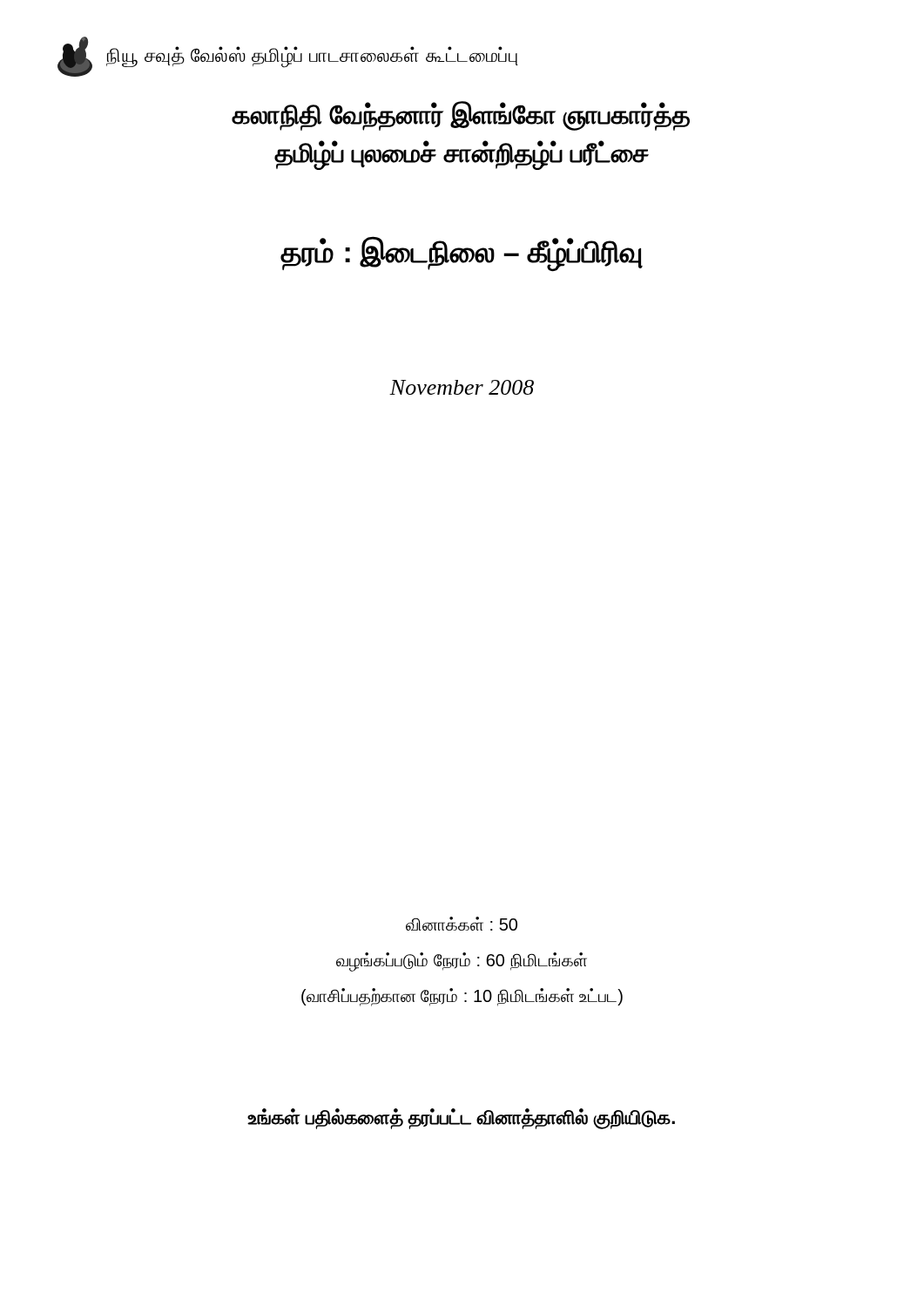Click on the text that reads "உங்கள் பதில்களைத் தரப்பட்ட வினாத்தாளில் குறியிடுக."

coord(462,1117)
